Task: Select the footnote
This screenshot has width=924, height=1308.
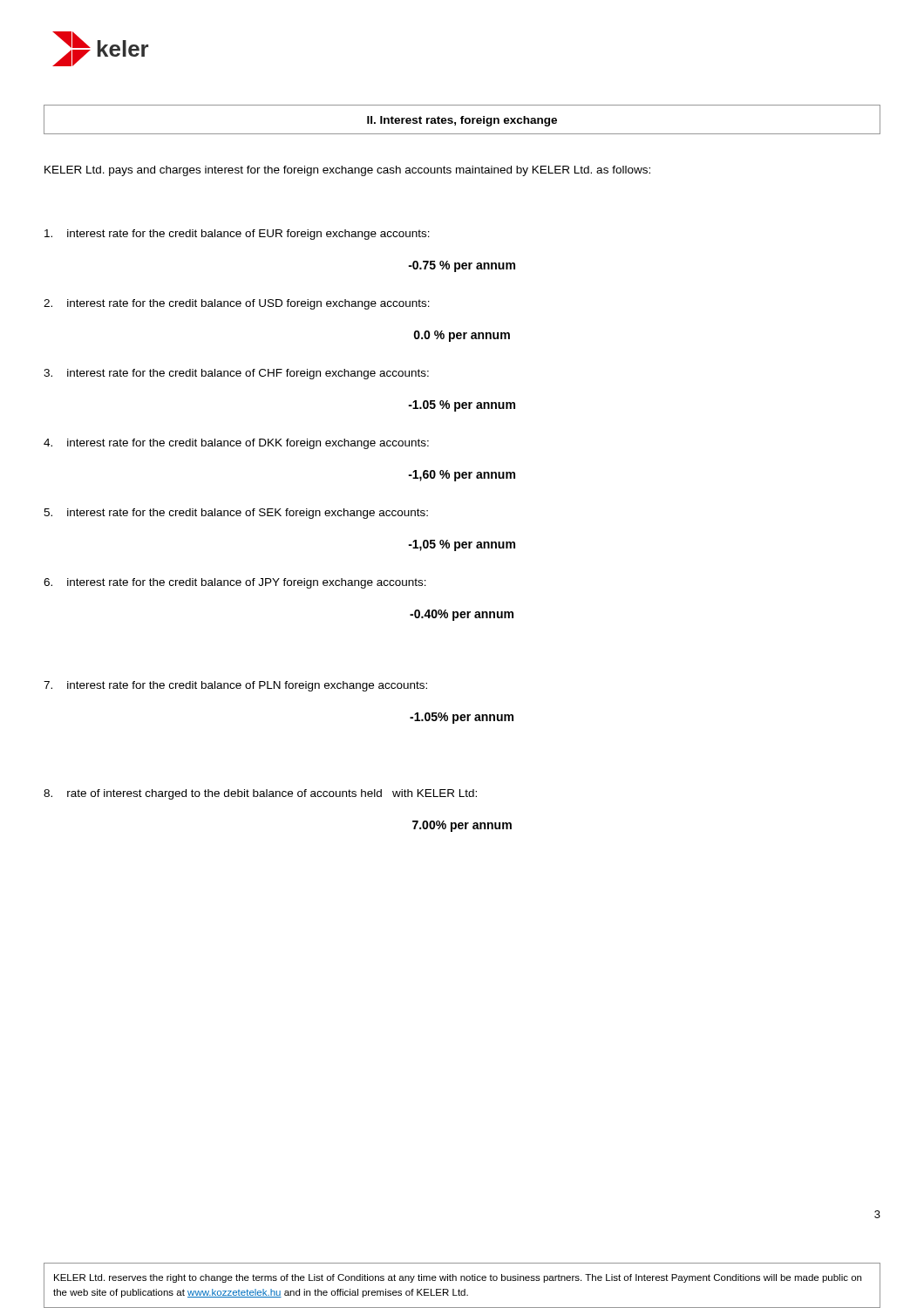Action: 458,1285
